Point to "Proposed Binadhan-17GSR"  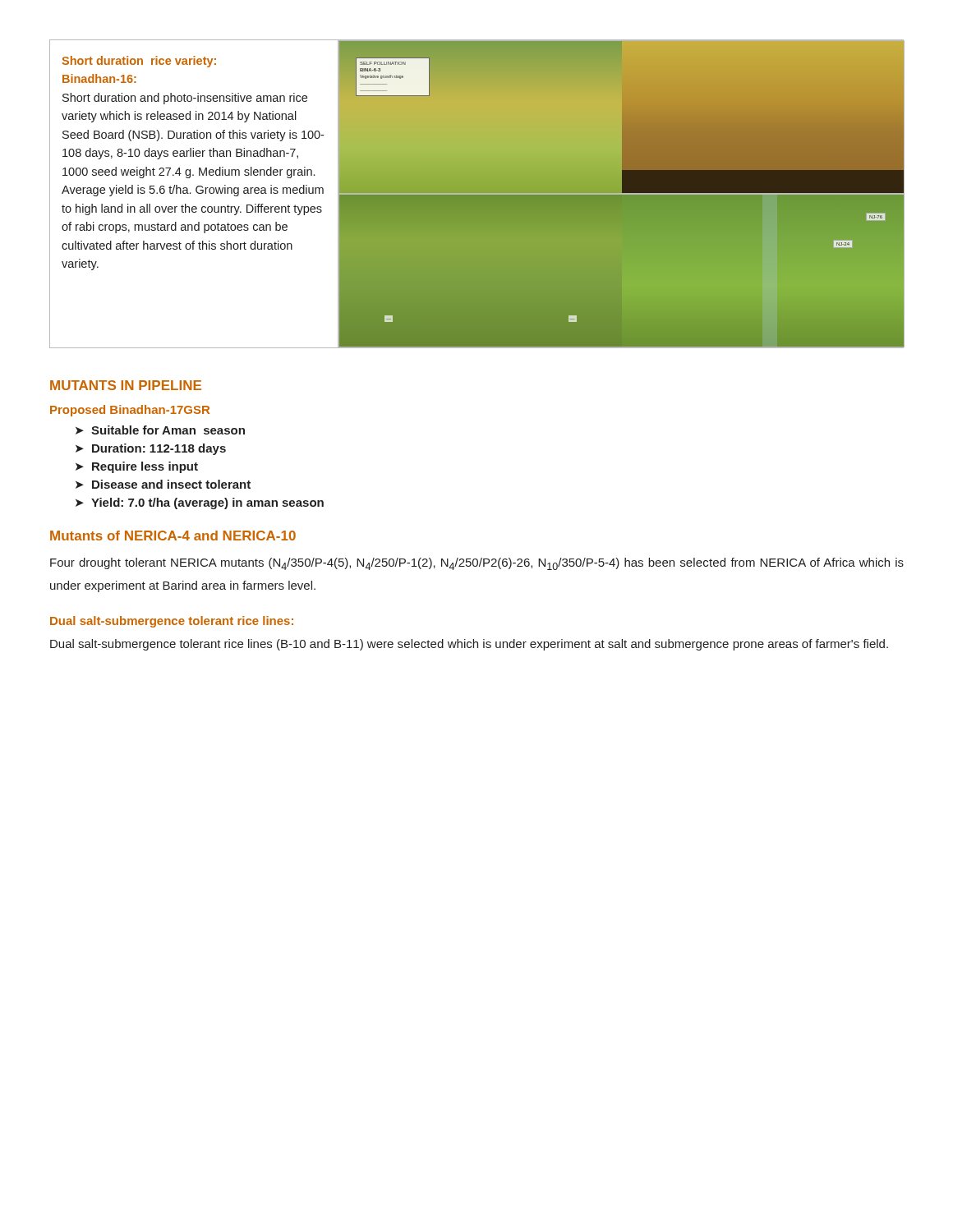tap(130, 409)
